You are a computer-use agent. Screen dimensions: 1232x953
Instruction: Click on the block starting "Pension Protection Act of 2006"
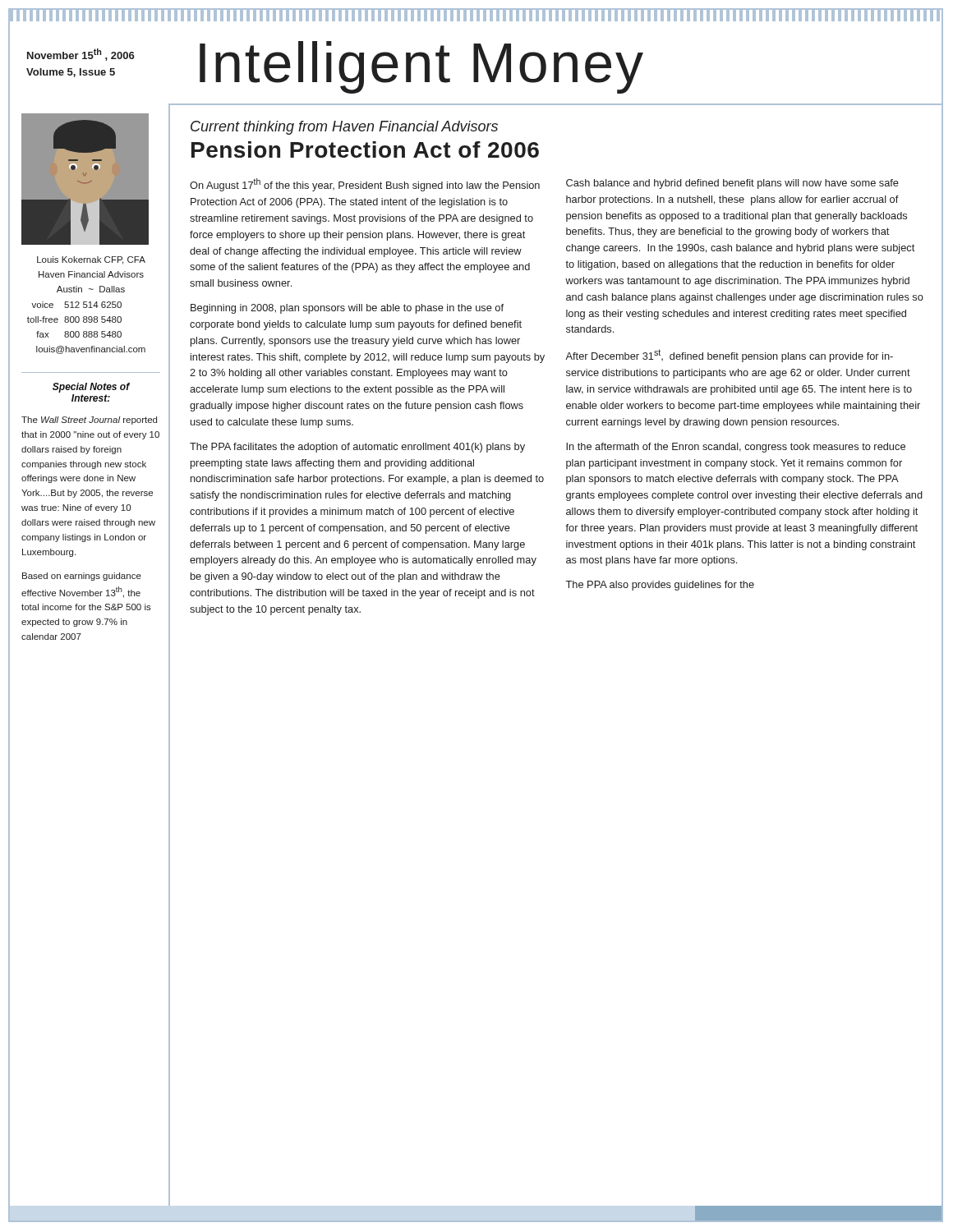click(x=365, y=150)
